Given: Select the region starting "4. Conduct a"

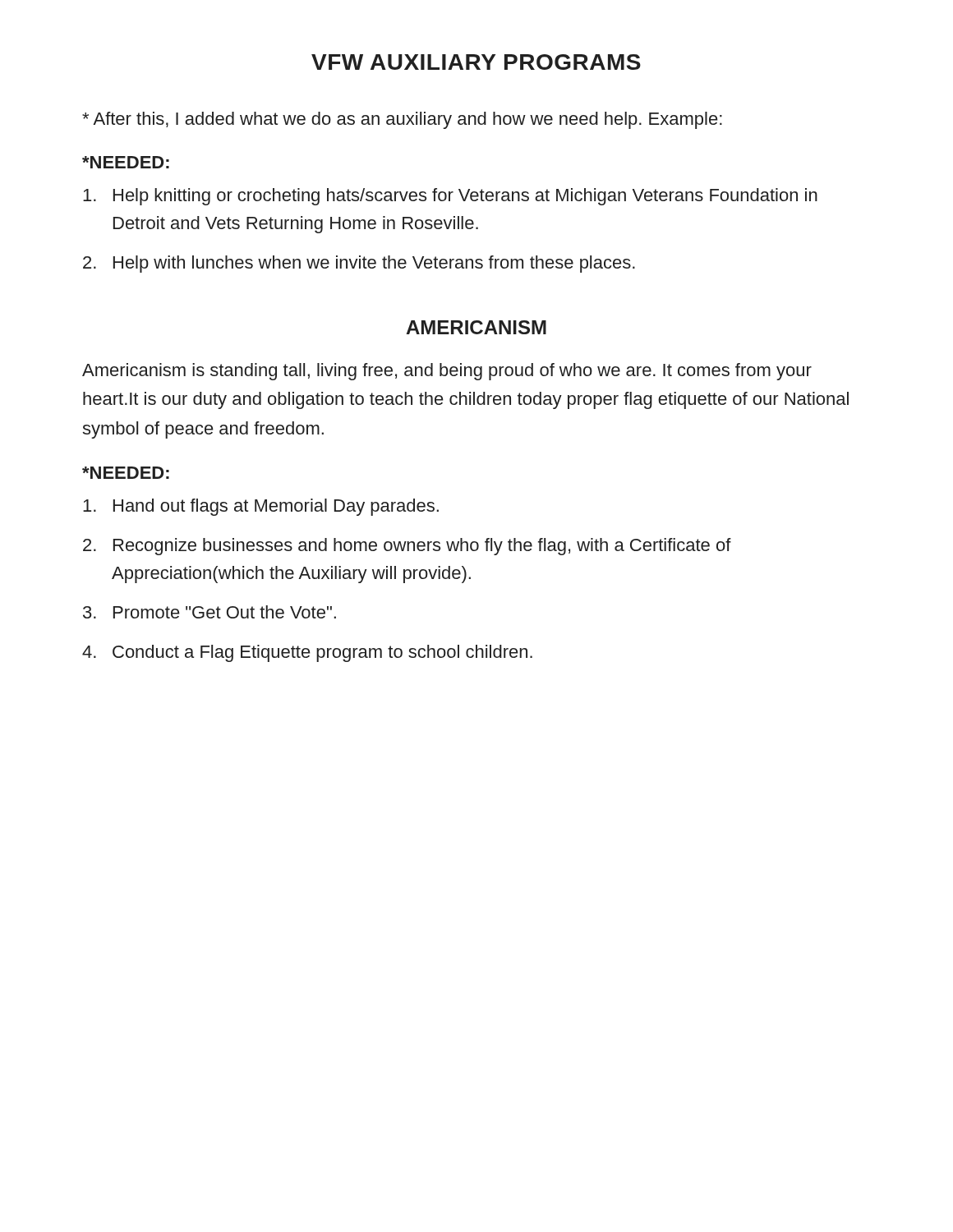Looking at the screenshot, I should [x=476, y=652].
